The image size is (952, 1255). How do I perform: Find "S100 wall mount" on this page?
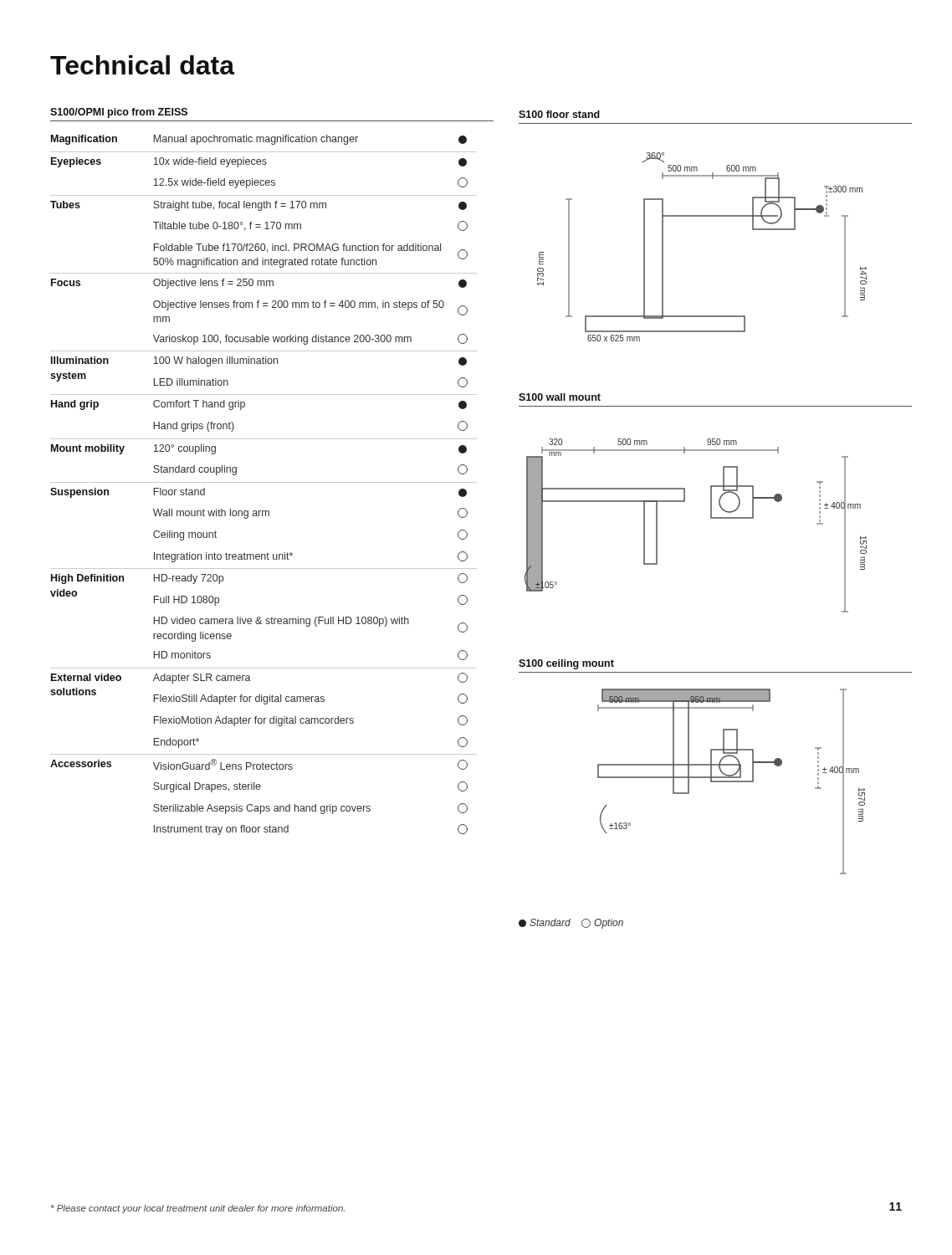pos(715,399)
